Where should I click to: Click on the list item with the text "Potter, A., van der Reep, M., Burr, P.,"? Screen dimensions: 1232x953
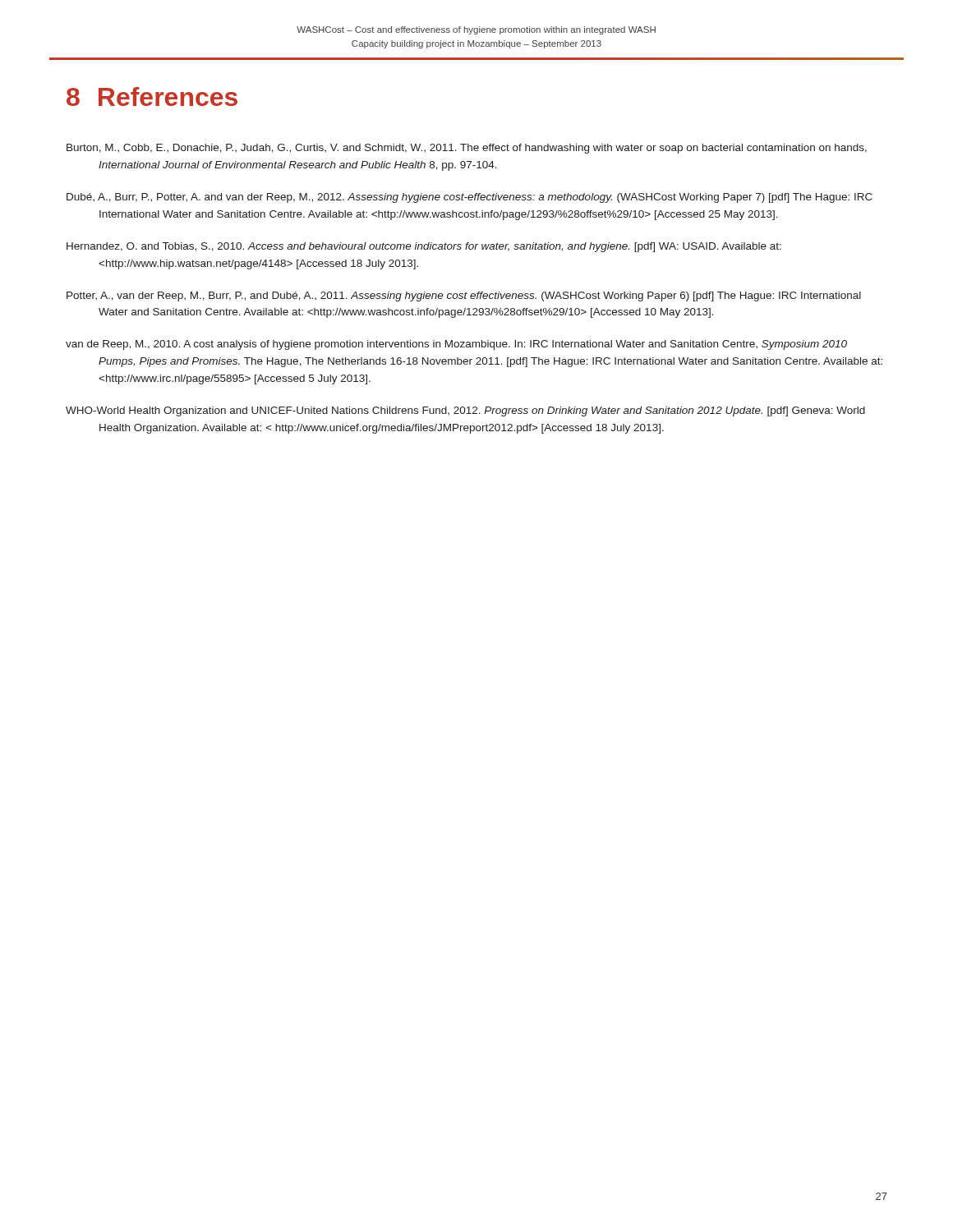[x=463, y=304]
